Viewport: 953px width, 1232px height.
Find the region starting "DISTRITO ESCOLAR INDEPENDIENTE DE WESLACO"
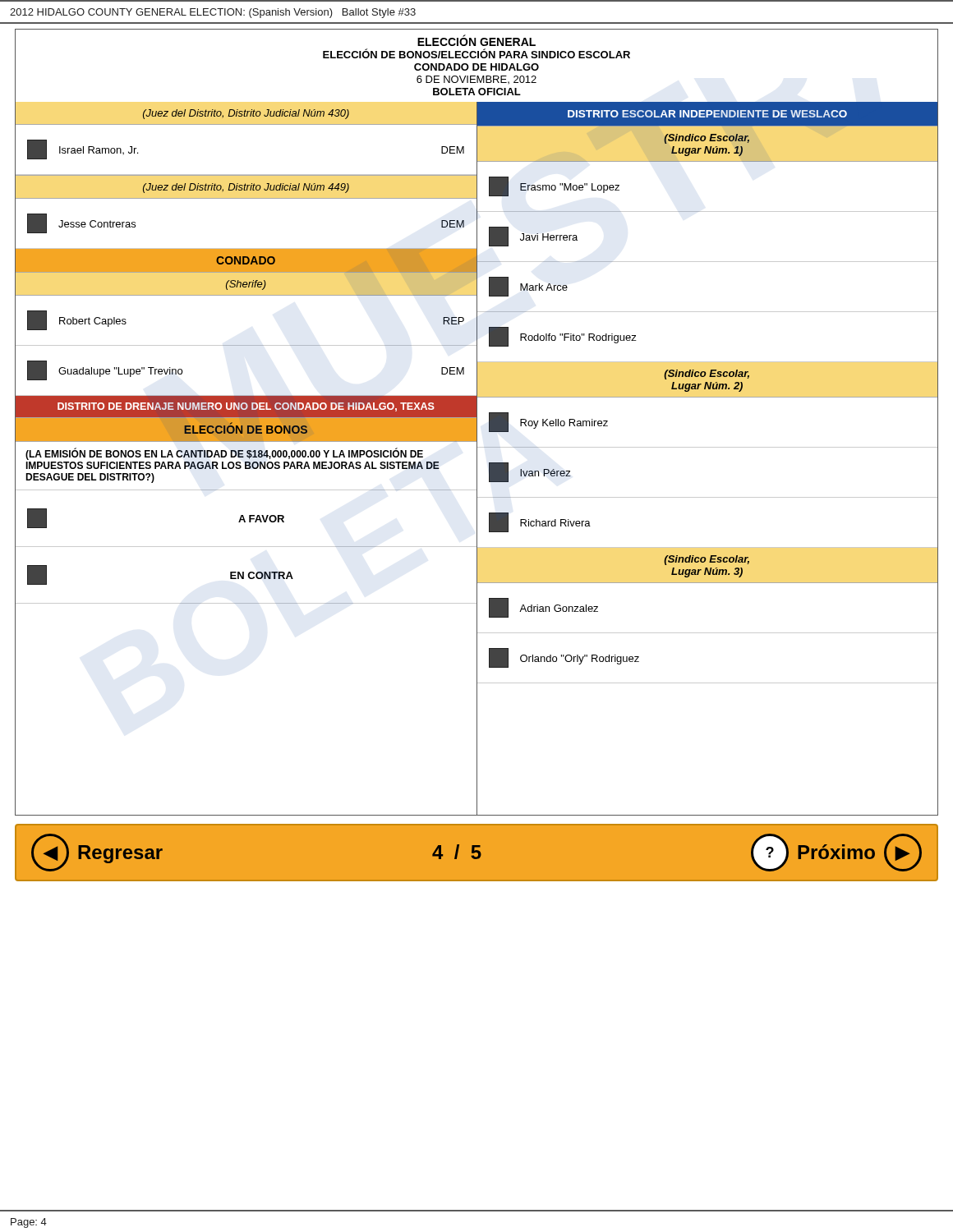pyautogui.click(x=707, y=114)
